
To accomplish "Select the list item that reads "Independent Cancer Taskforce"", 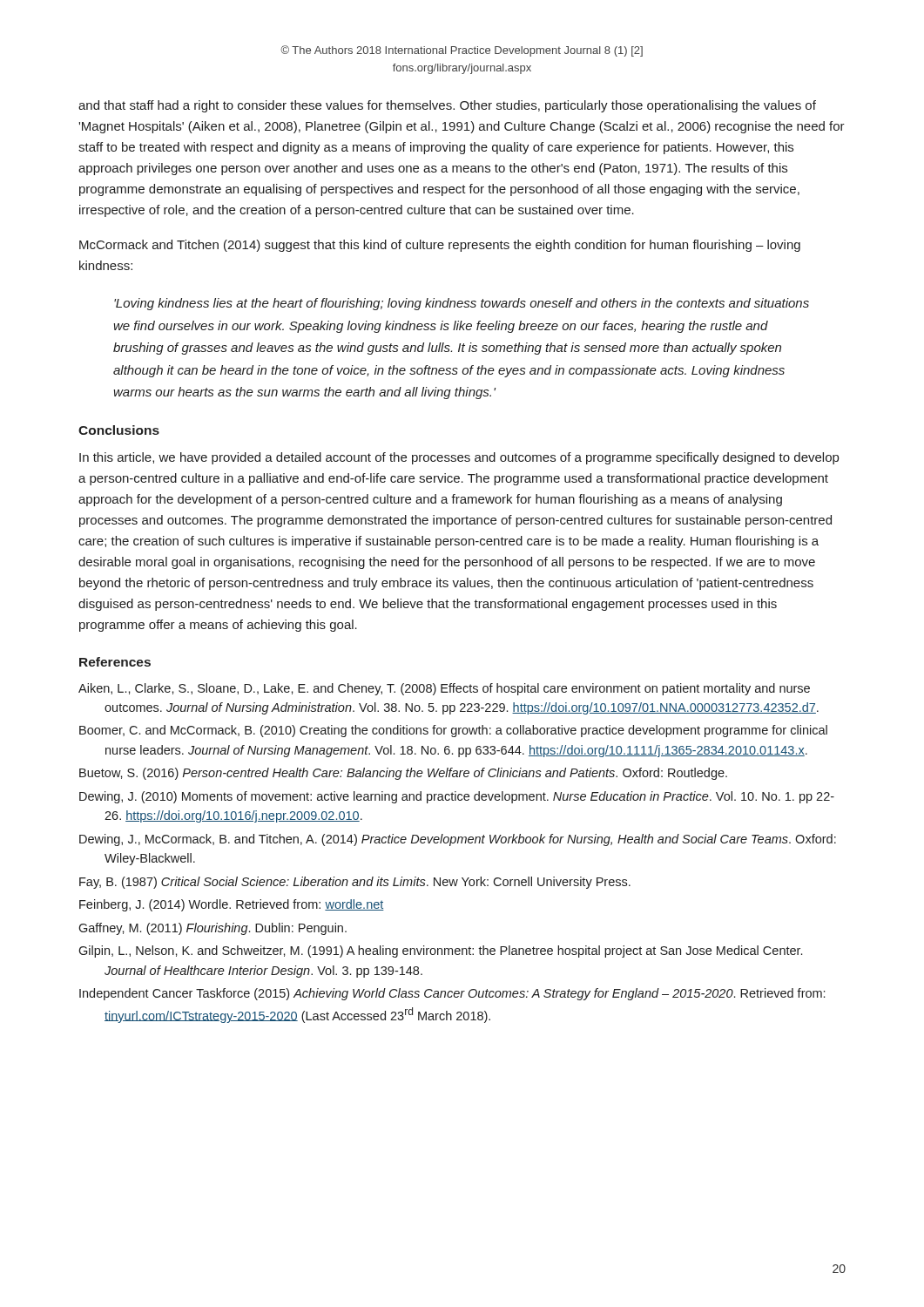I will 452,1004.
